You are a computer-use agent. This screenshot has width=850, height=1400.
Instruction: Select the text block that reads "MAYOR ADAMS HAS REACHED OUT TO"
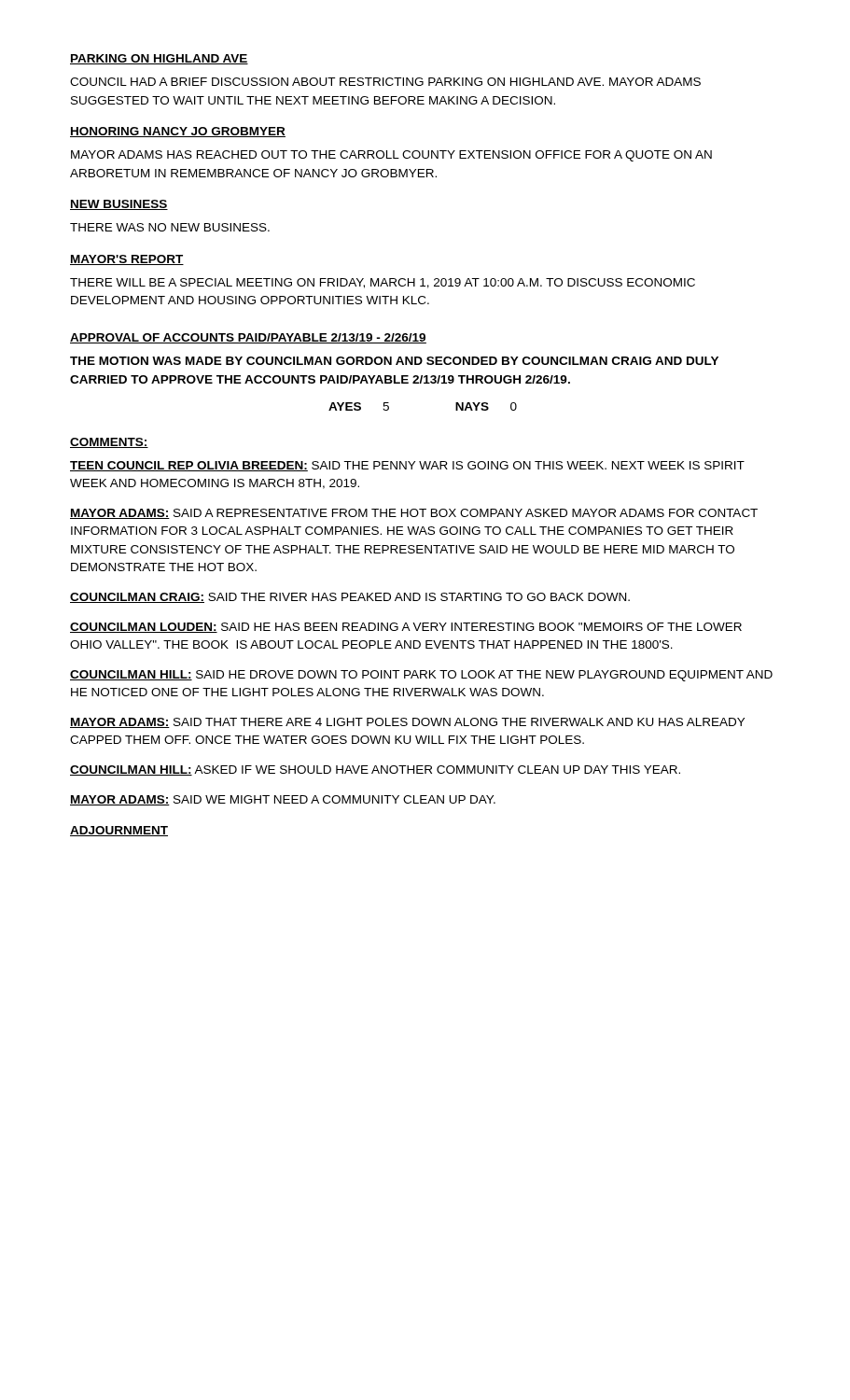coord(391,164)
